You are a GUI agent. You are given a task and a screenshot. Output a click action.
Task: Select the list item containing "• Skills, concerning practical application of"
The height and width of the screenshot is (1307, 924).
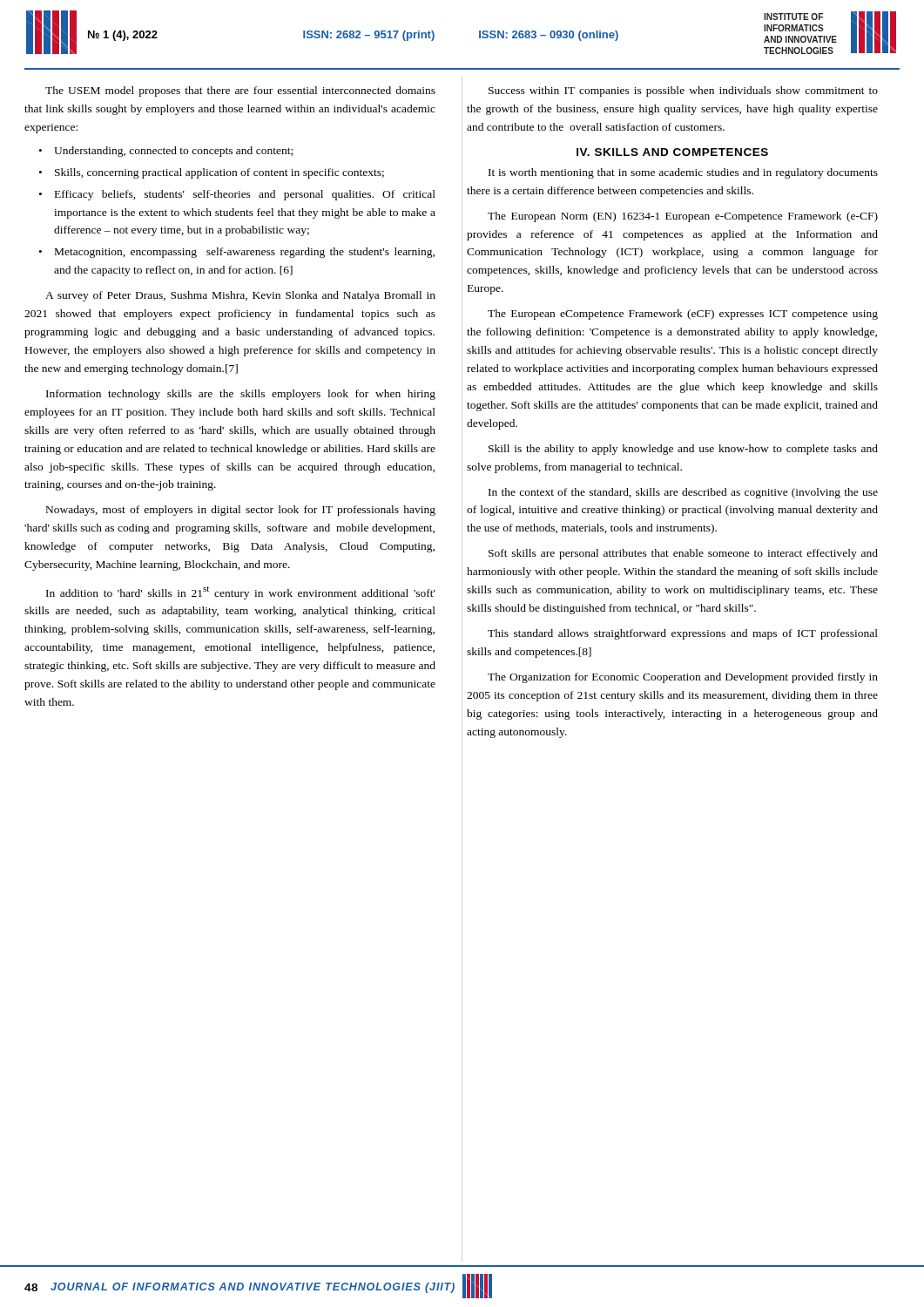237,173
